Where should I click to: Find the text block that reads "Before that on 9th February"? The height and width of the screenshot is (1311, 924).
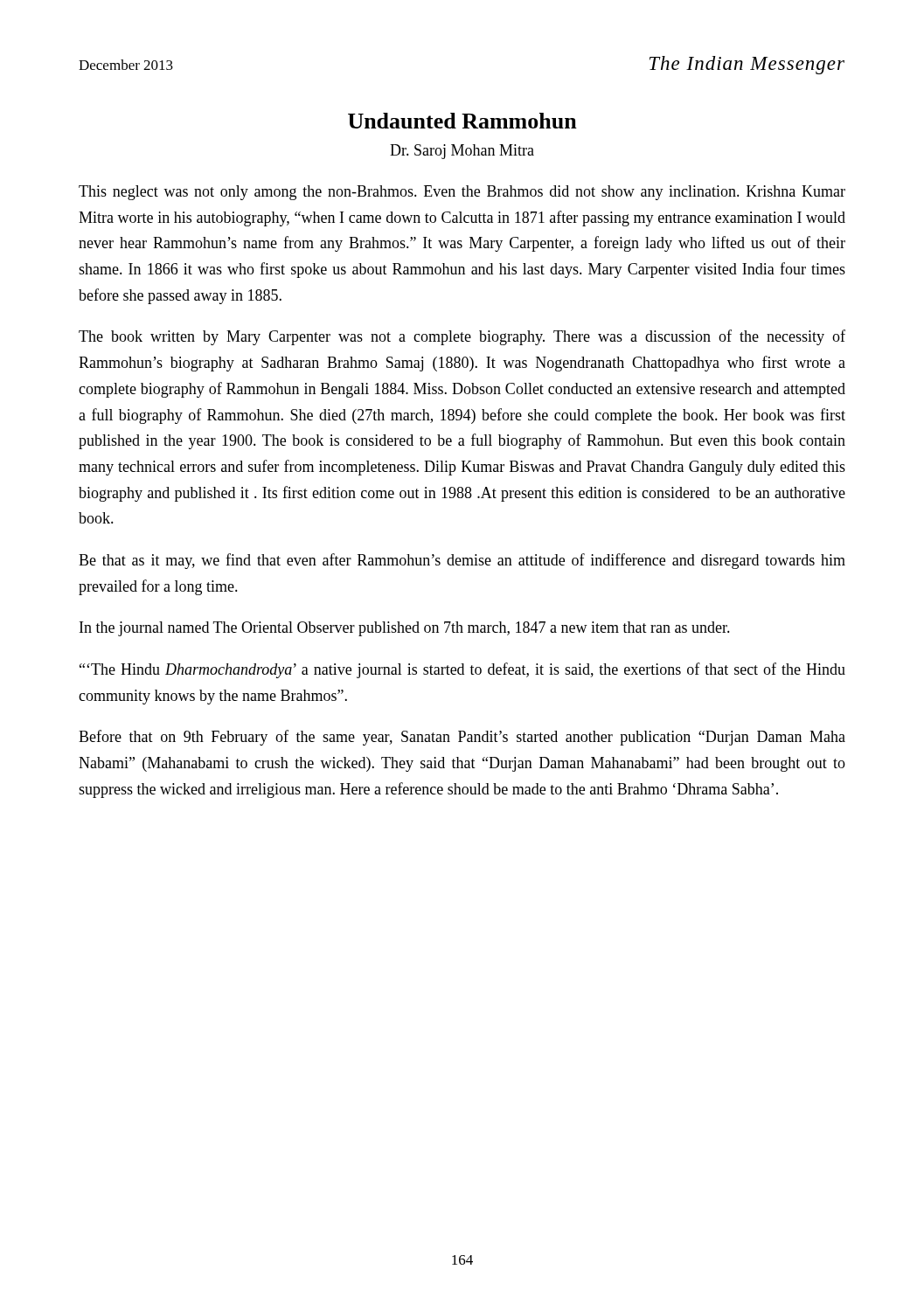[x=462, y=763]
